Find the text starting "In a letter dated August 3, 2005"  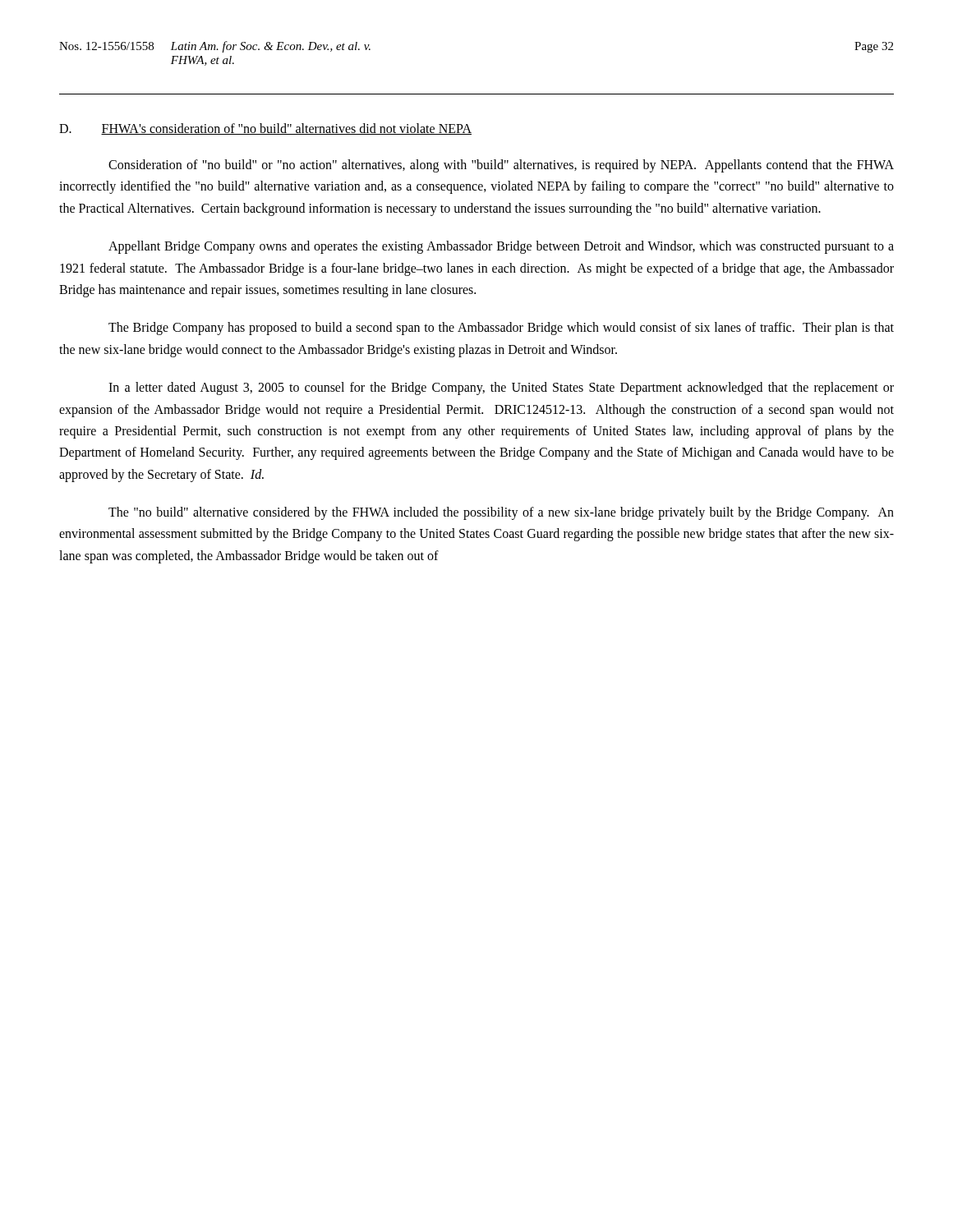(x=476, y=431)
